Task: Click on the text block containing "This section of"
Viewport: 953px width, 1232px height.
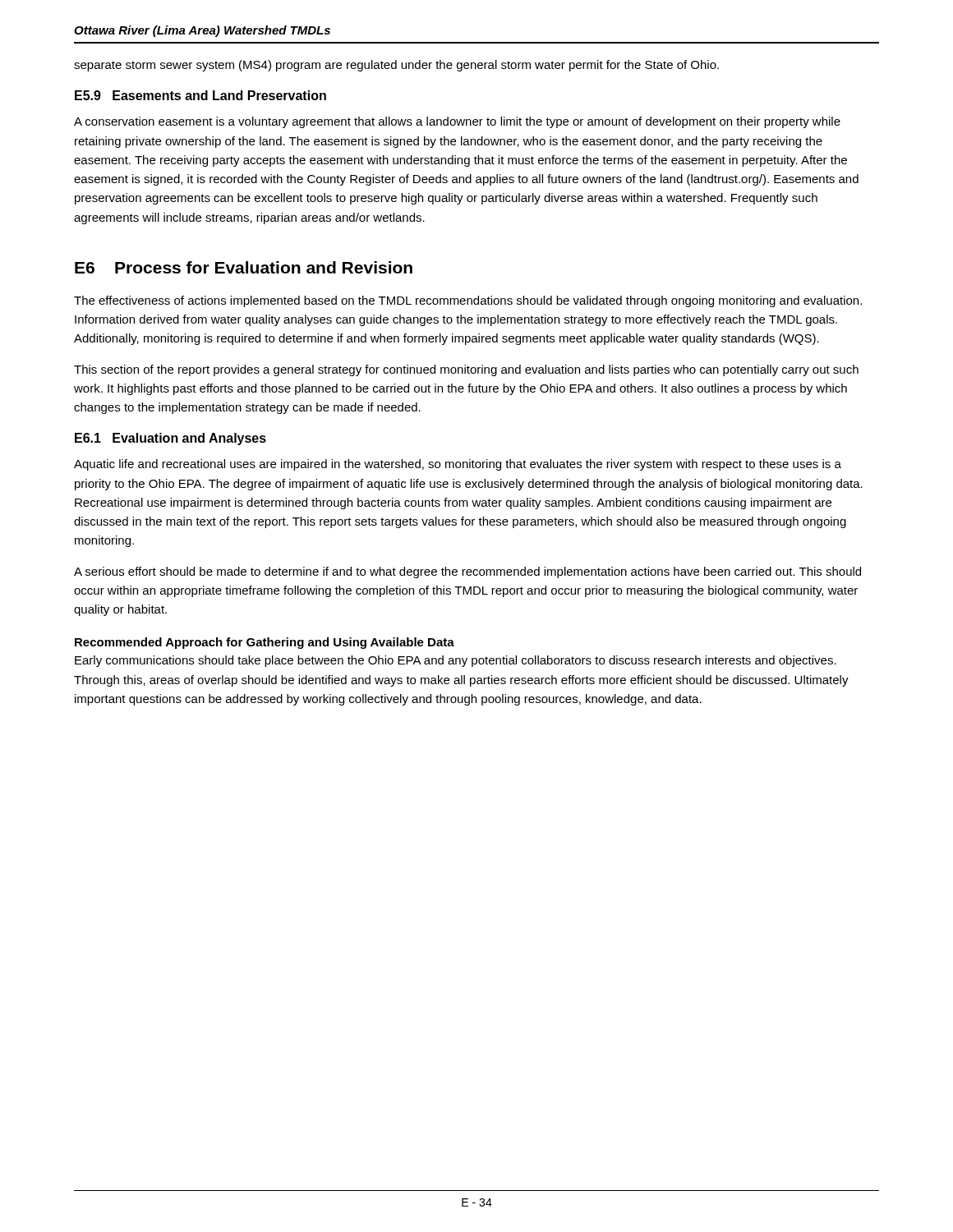Action: (x=466, y=388)
